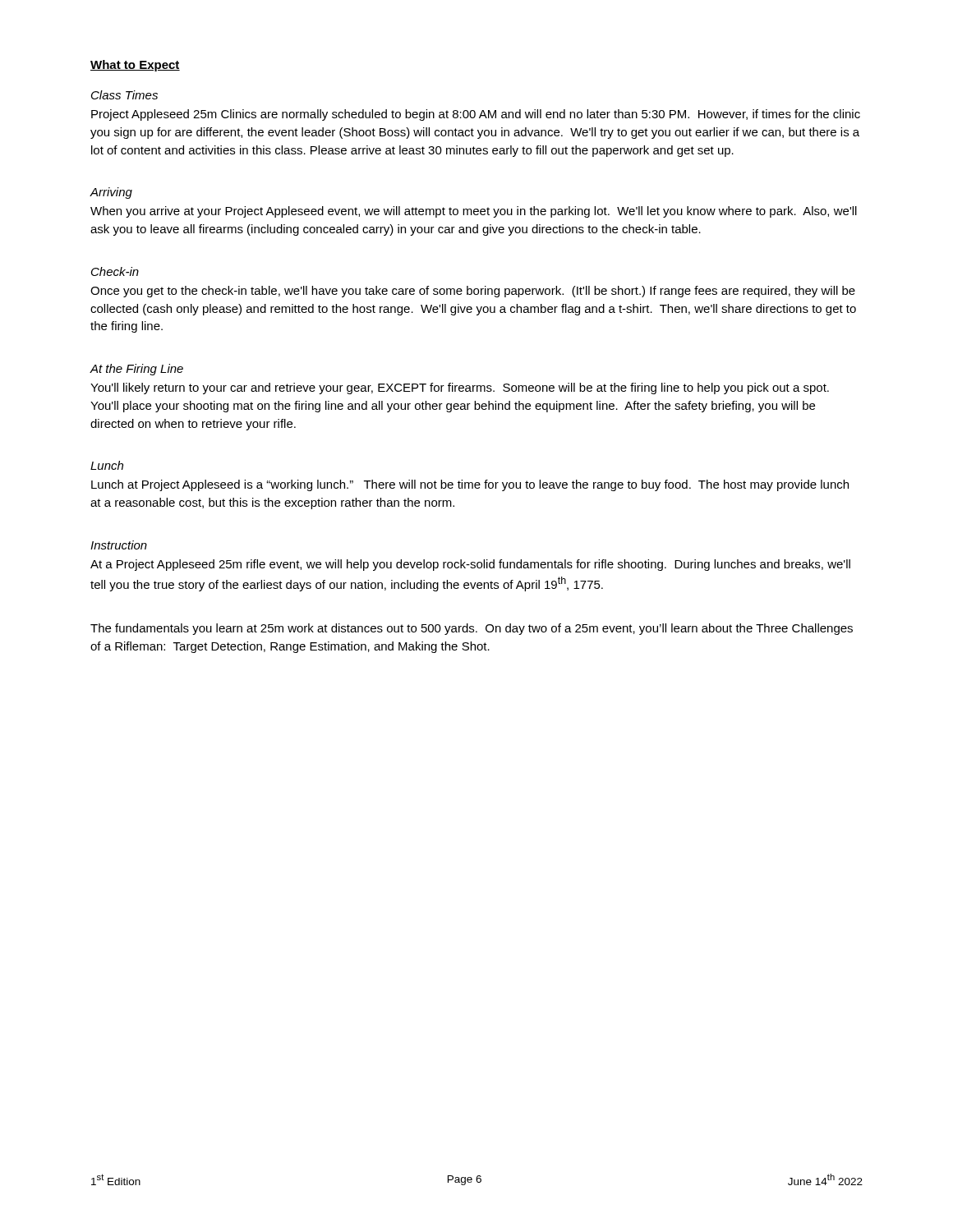Click the passage that begins "Check-in Once you get to"
Image resolution: width=953 pixels, height=1232 pixels.
pyautogui.click(x=476, y=300)
